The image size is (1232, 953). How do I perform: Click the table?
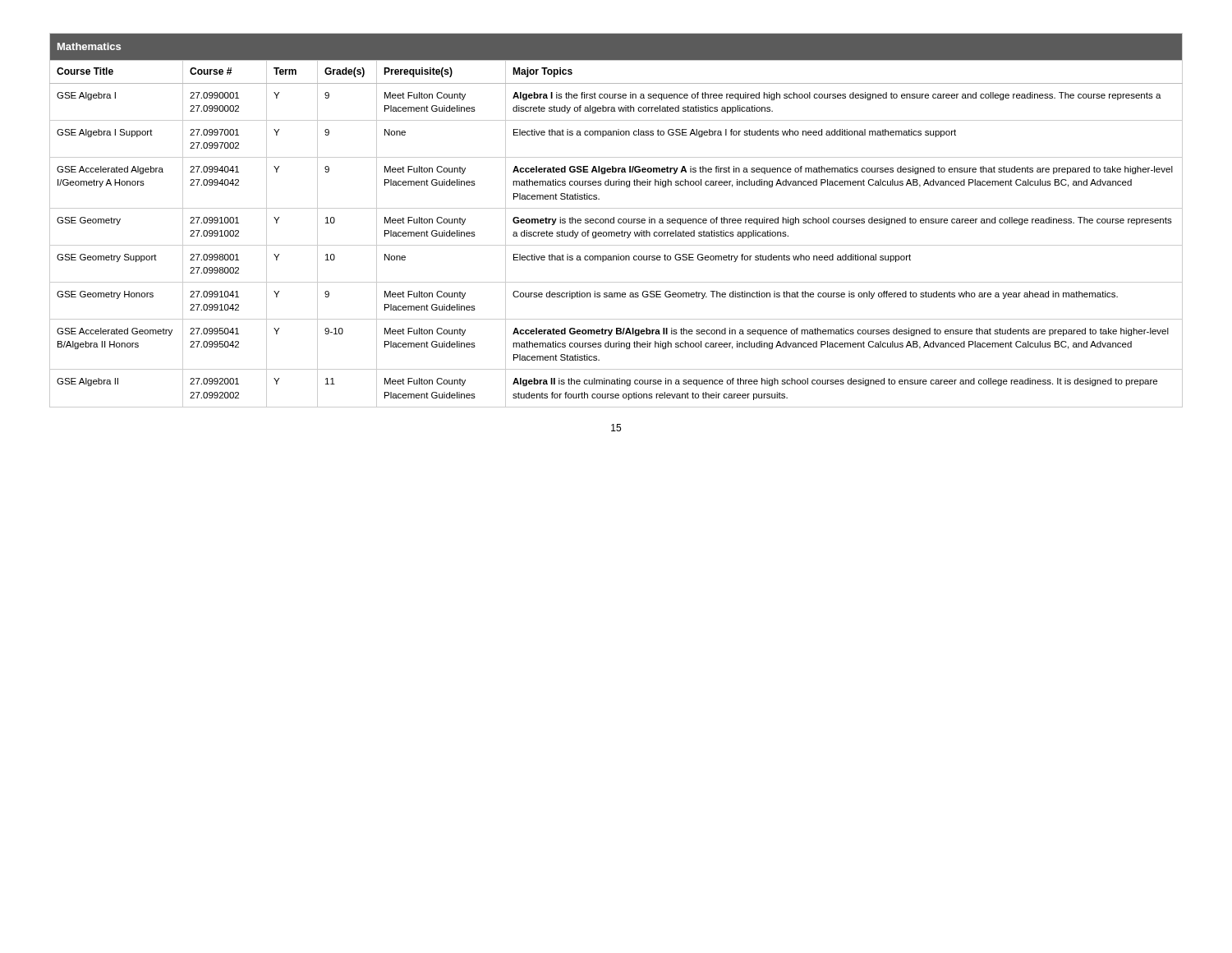pos(616,220)
